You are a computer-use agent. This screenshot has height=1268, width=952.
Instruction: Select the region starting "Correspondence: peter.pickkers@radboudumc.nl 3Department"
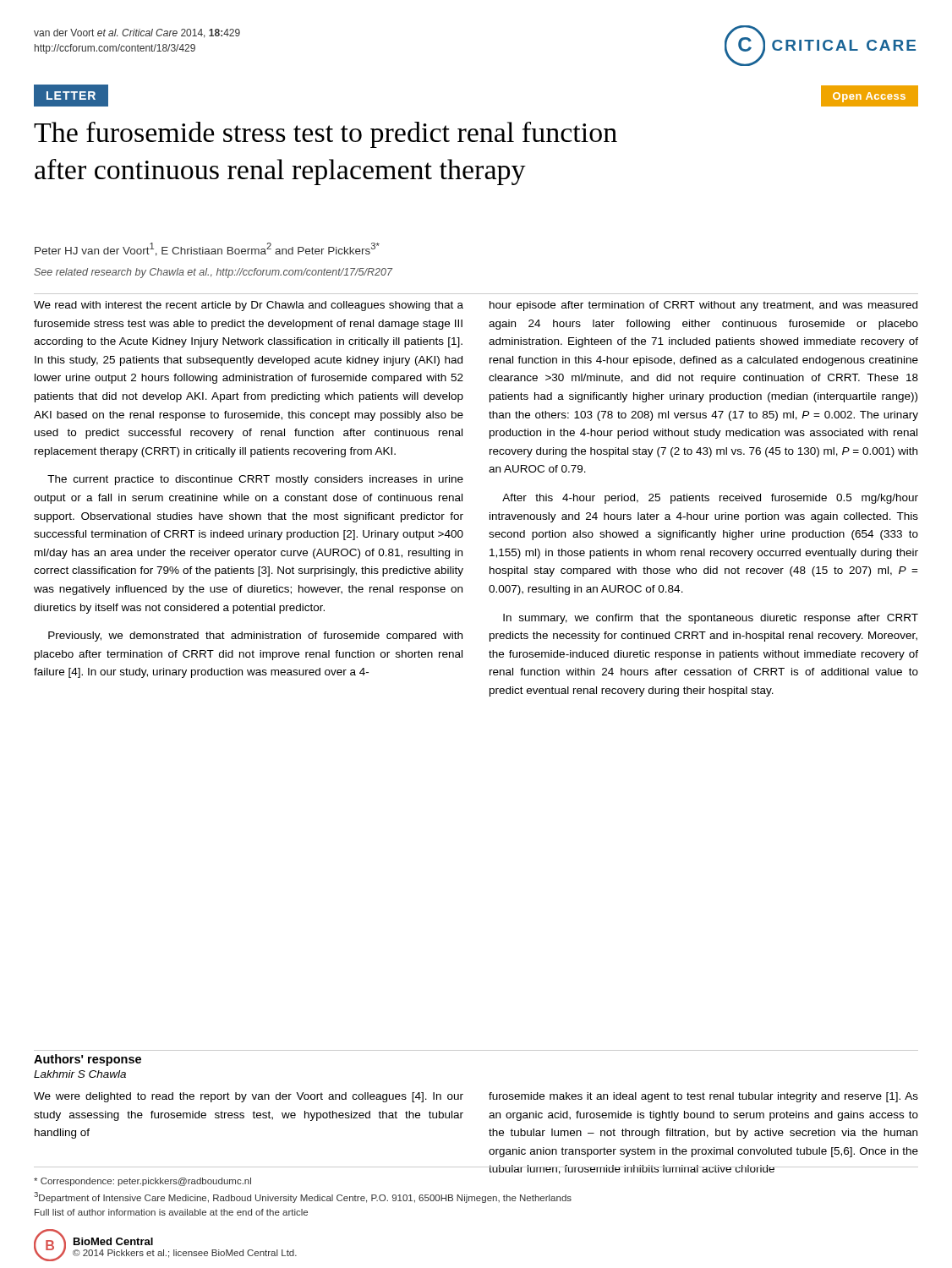click(x=303, y=1197)
